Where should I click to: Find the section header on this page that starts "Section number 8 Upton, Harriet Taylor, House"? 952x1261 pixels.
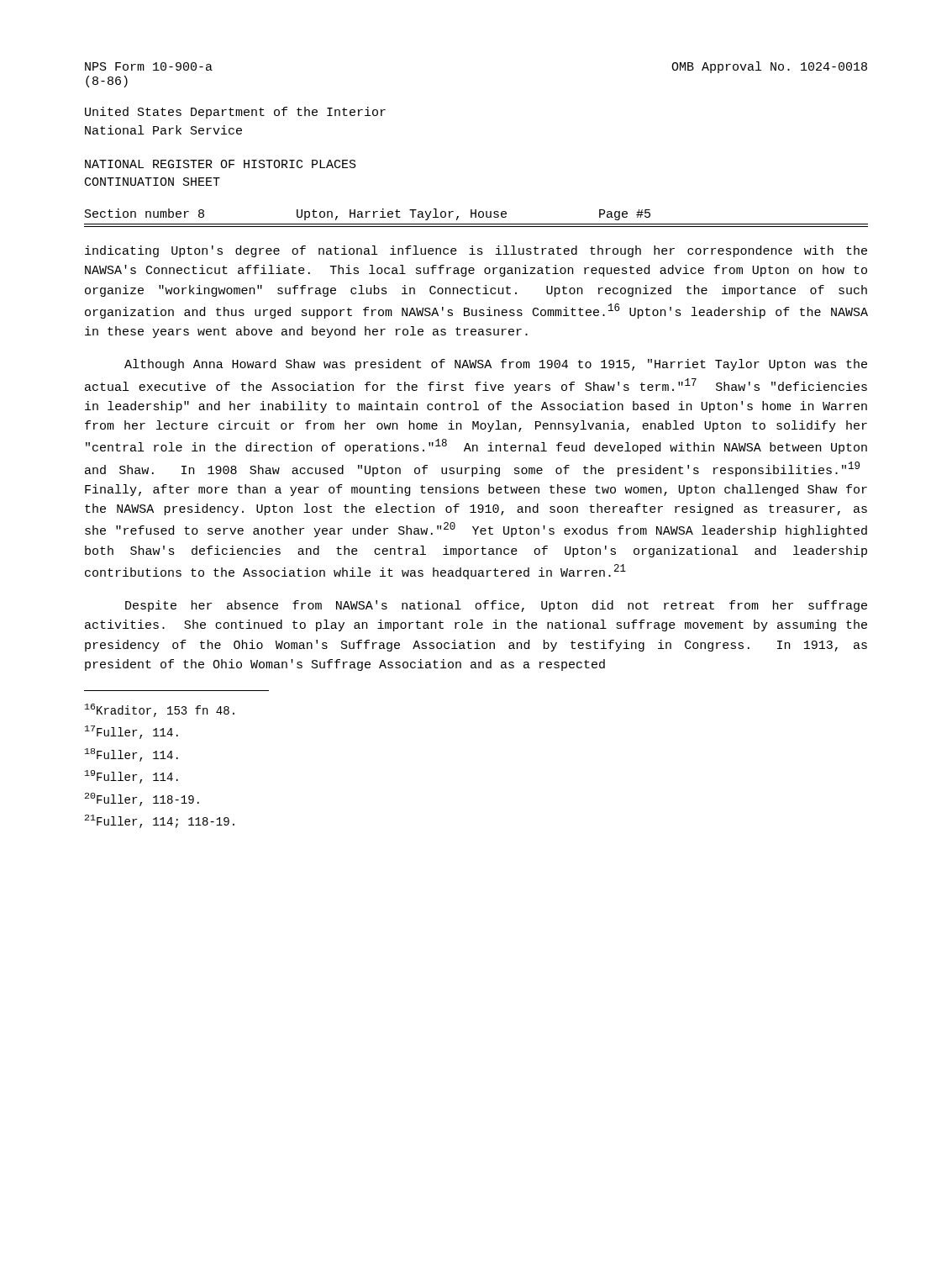coord(476,217)
